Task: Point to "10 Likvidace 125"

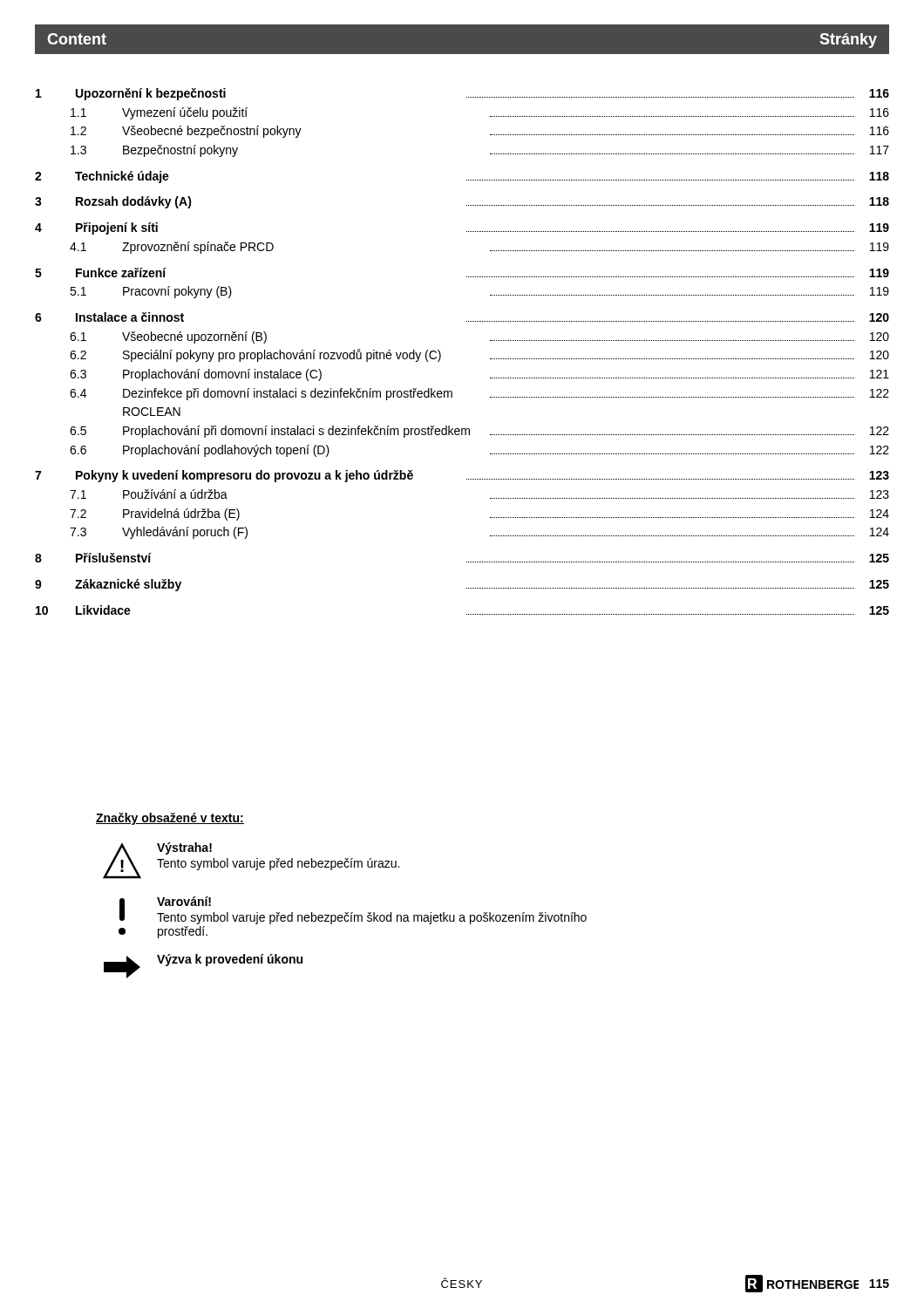Action: click(x=462, y=611)
